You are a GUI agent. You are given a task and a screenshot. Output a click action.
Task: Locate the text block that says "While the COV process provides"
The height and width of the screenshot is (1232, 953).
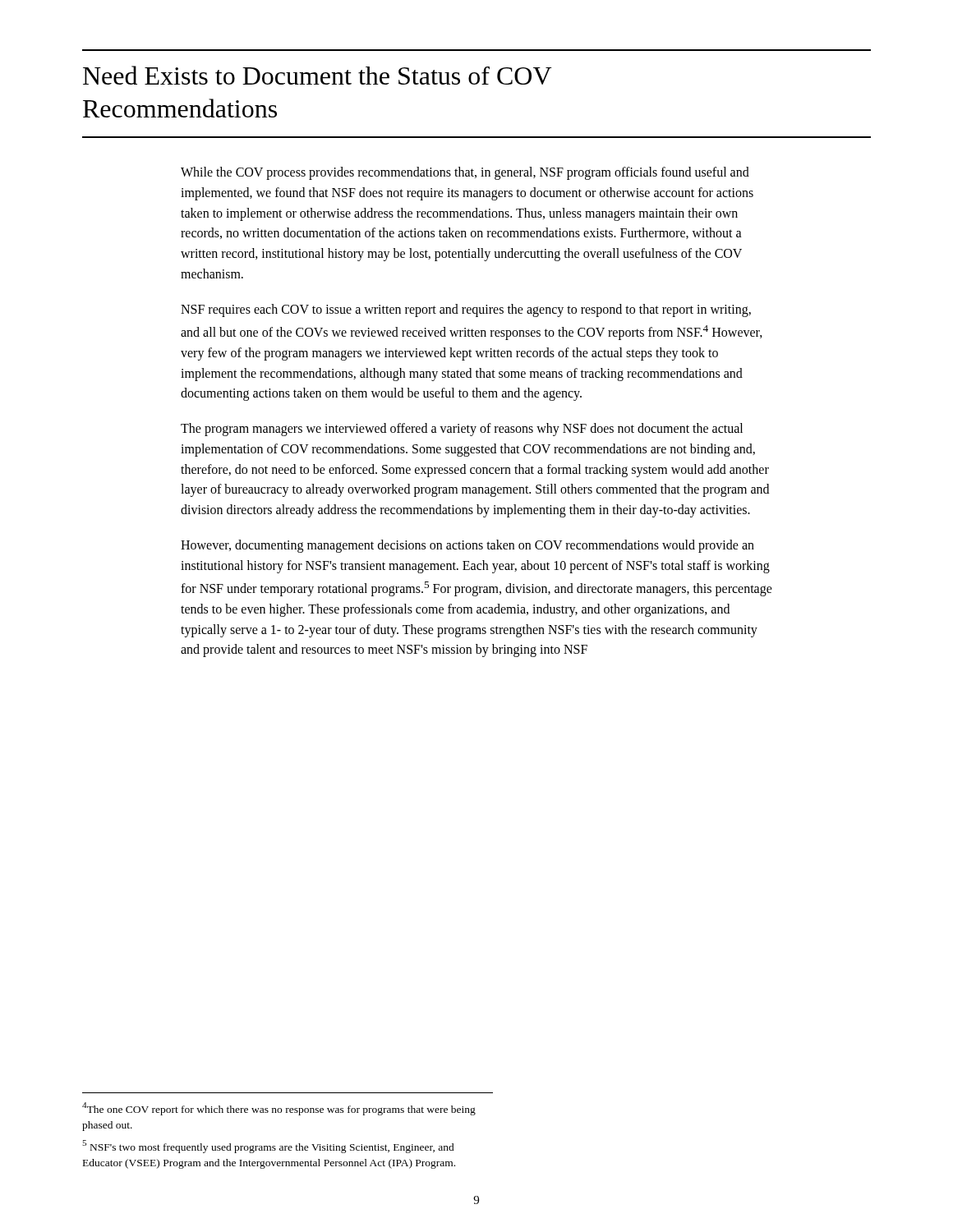(476, 224)
